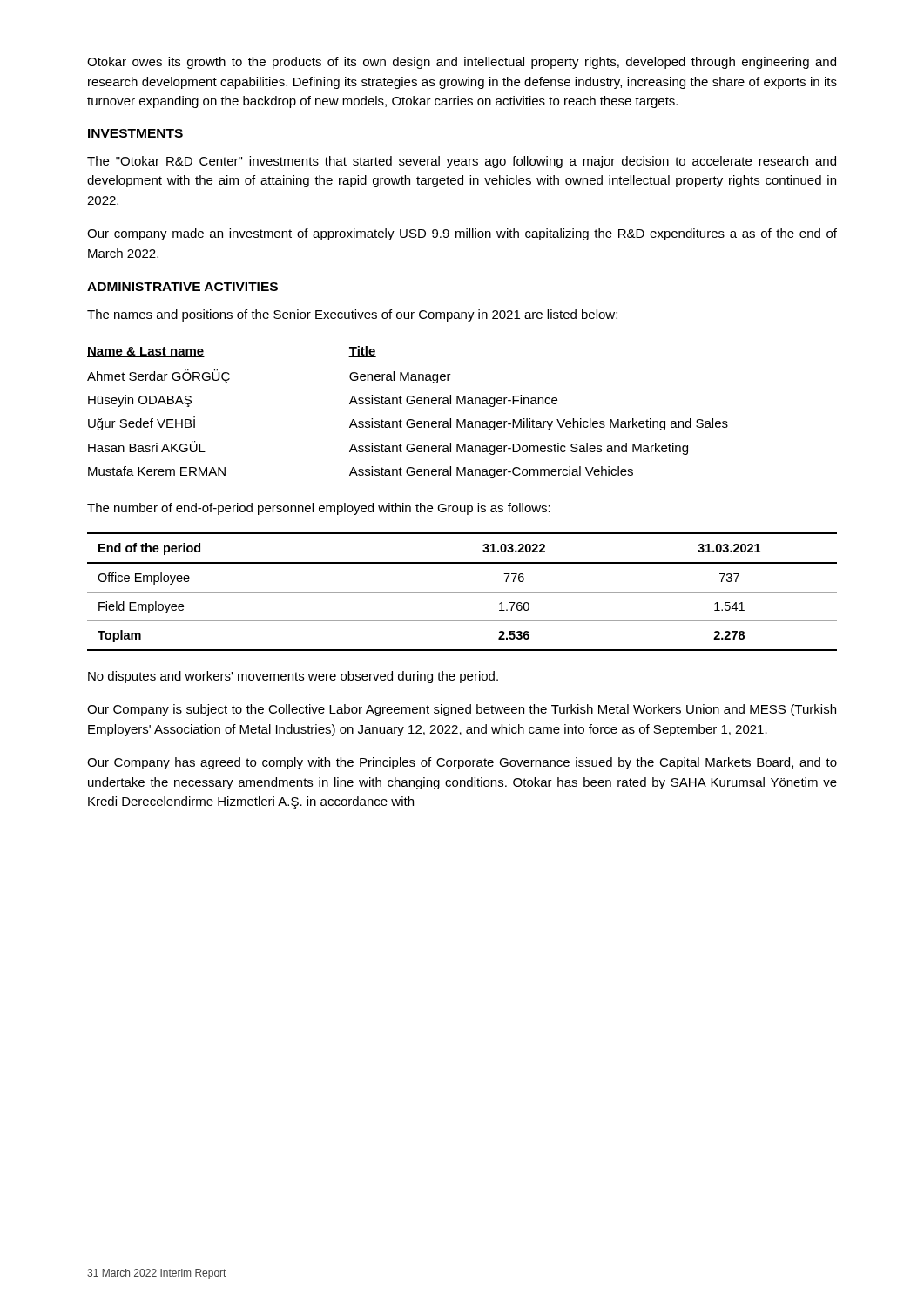924x1307 pixels.
Task: Click the passage that begins "Our company made an investment of approximately USD"
Action: click(462, 243)
